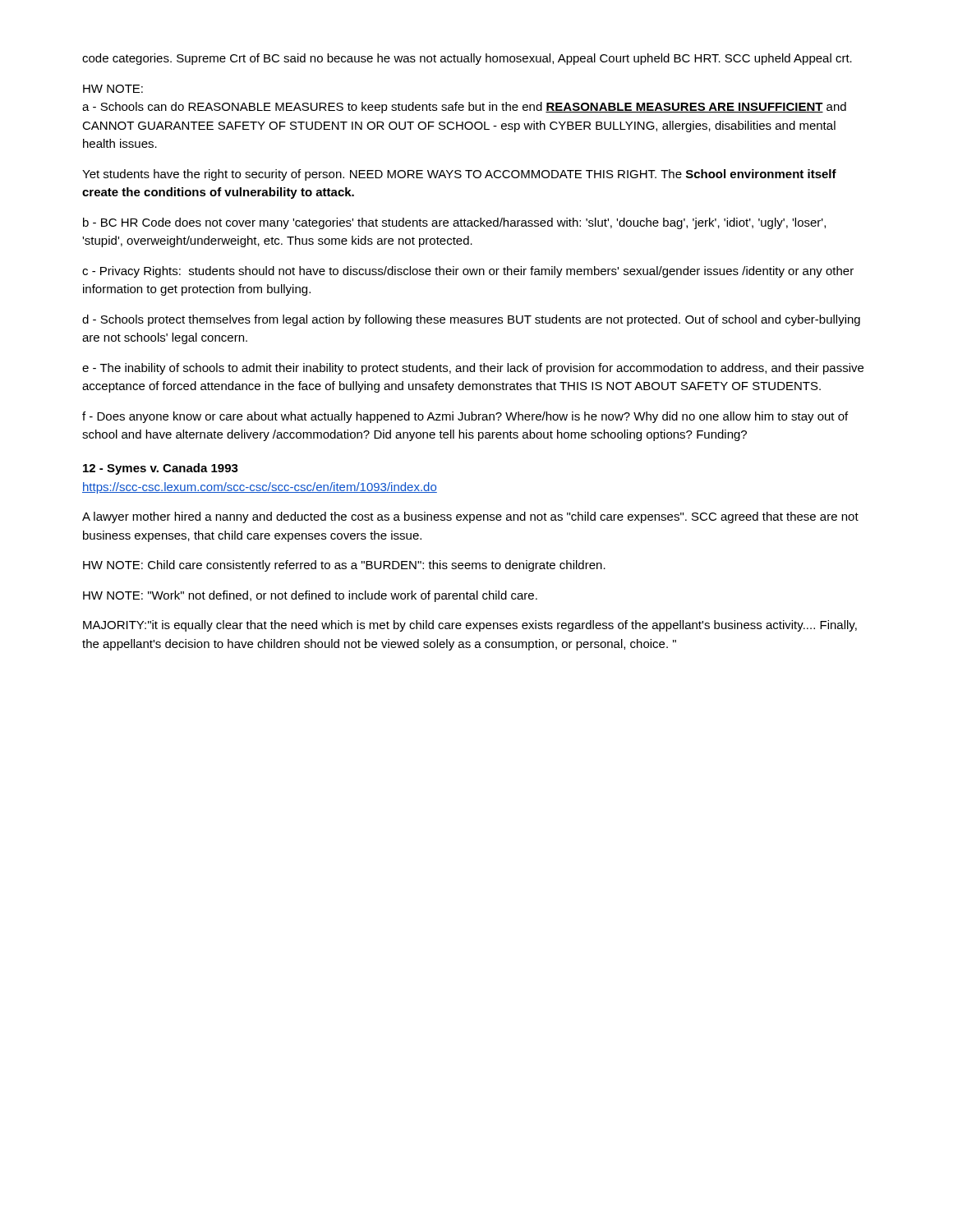
Task: Find the passage starting "code categories. Supreme Crt"
Action: [x=467, y=58]
